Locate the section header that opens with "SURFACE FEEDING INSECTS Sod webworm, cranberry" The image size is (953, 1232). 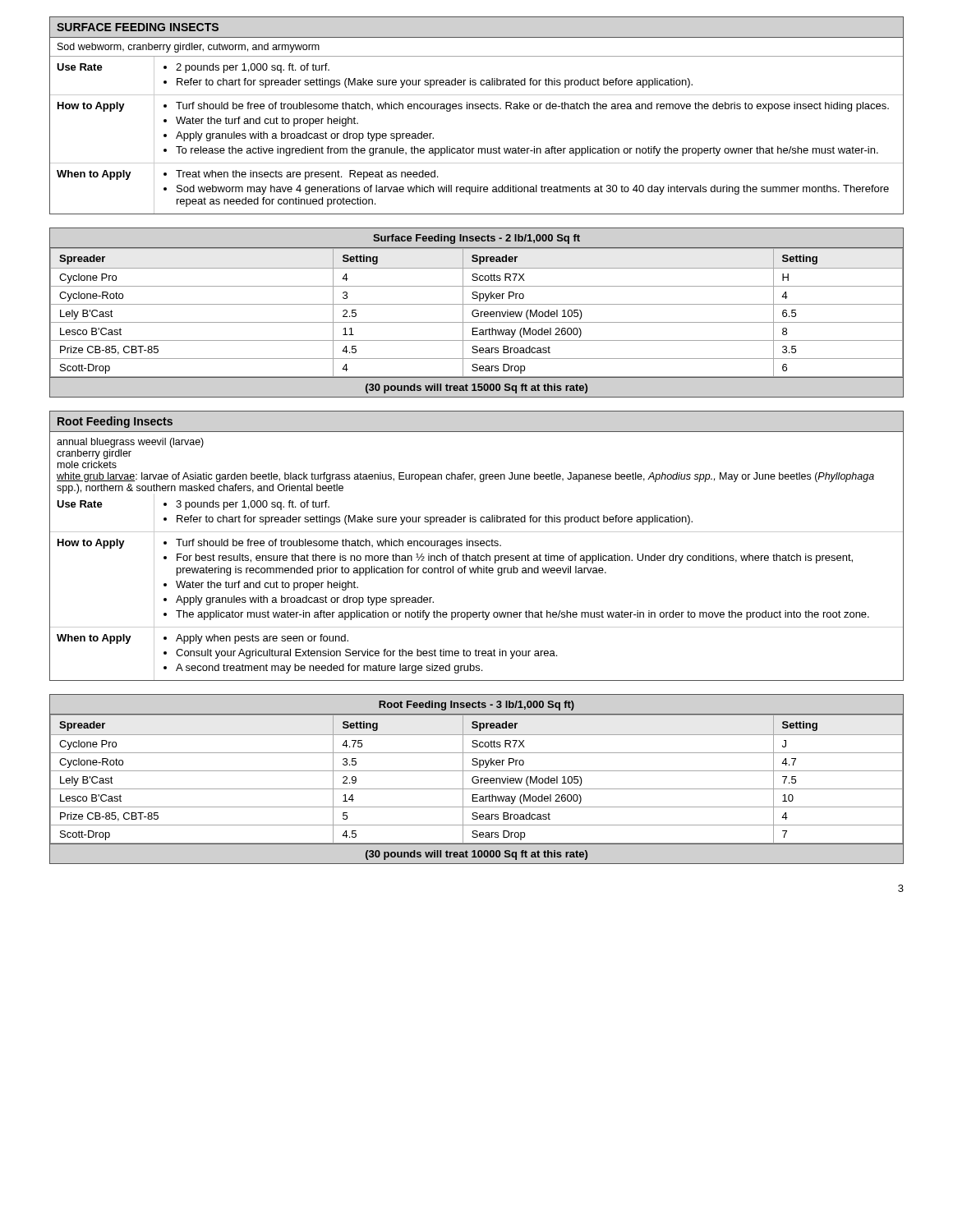pyautogui.click(x=476, y=115)
